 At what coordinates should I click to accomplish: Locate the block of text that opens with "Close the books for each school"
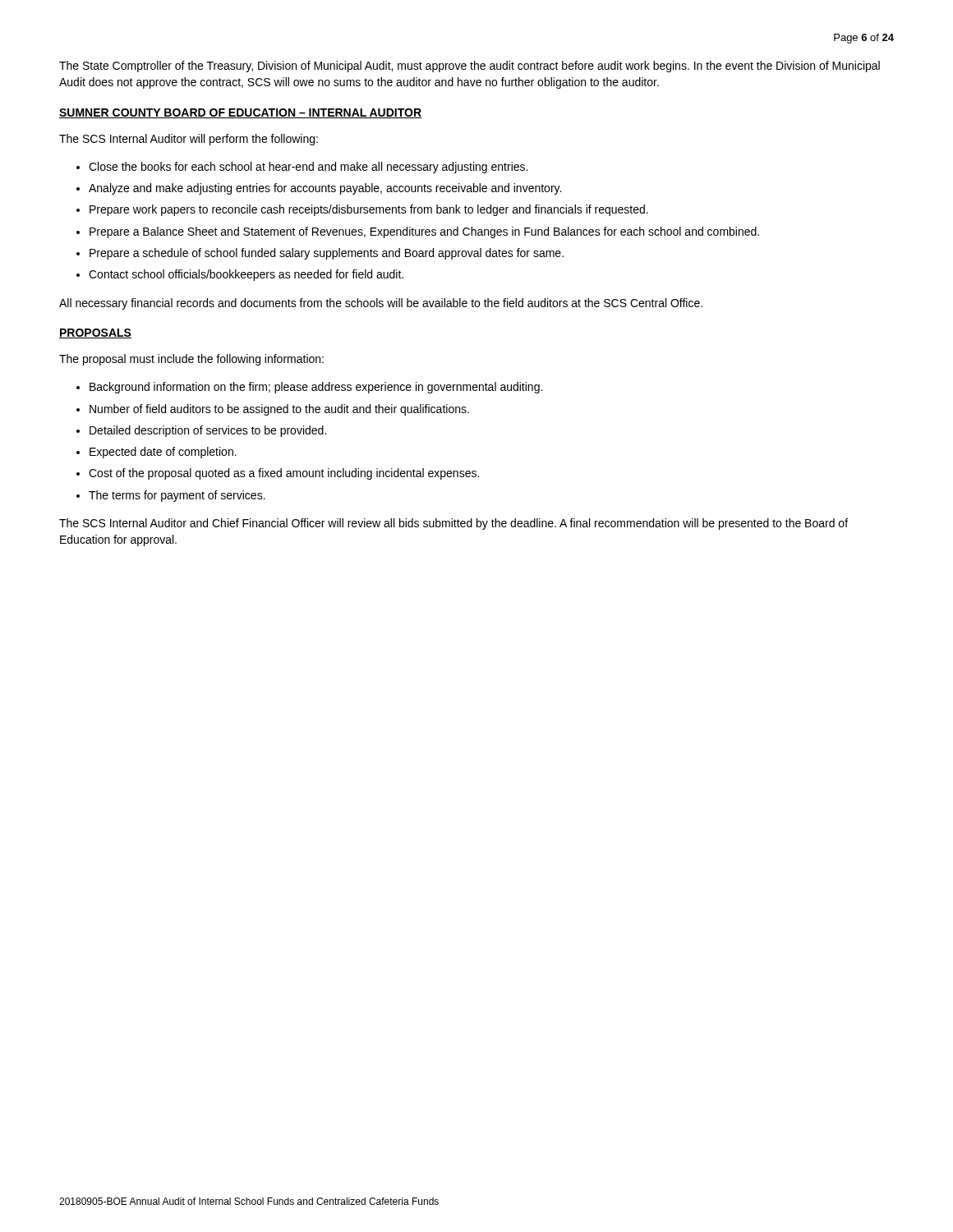pyautogui.click(x=309, y=167)
